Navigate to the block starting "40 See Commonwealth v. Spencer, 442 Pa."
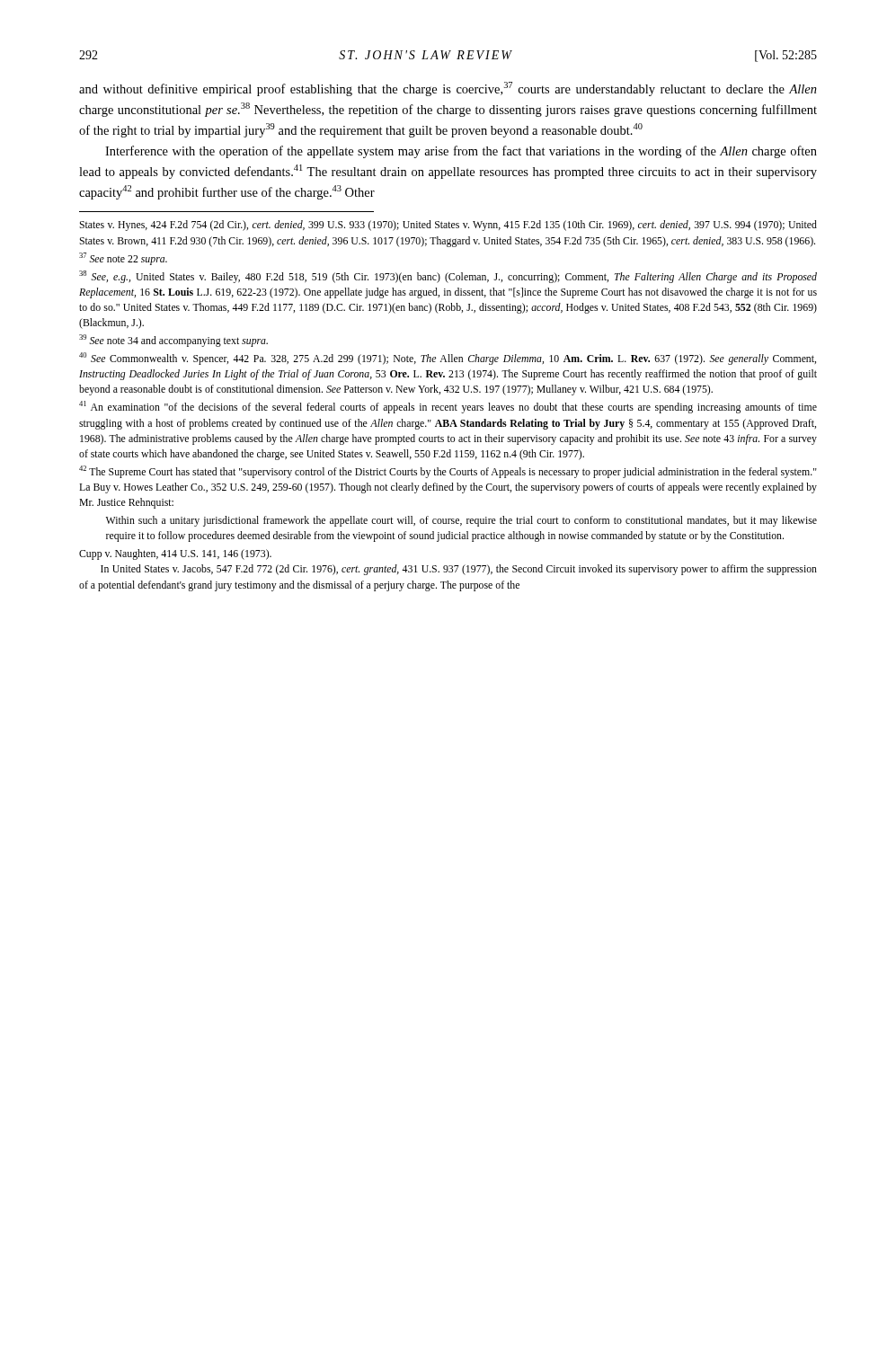Screen dimensions: 1348x896 click(448, 375)
